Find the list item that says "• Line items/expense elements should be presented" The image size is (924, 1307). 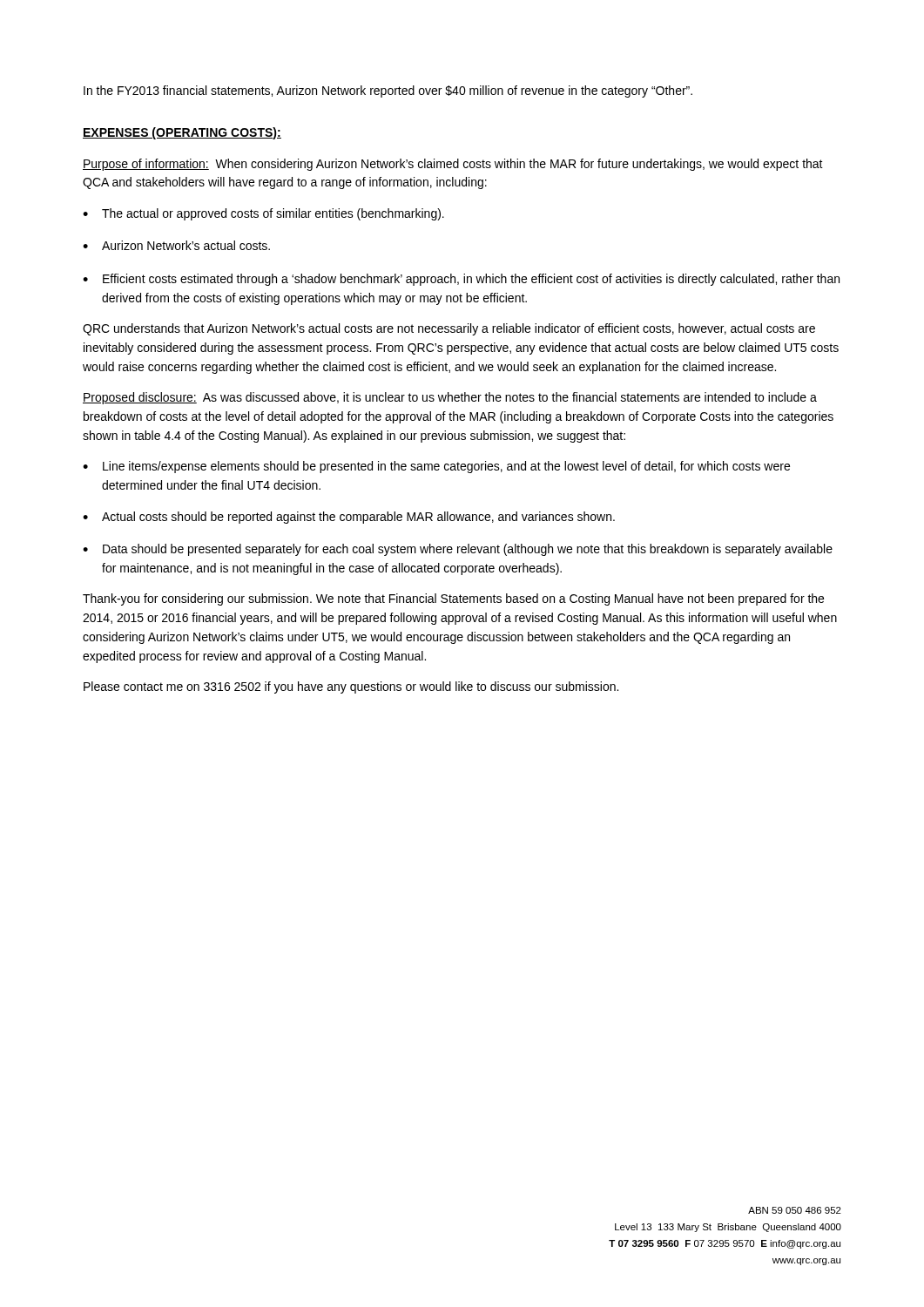point(462,477)
